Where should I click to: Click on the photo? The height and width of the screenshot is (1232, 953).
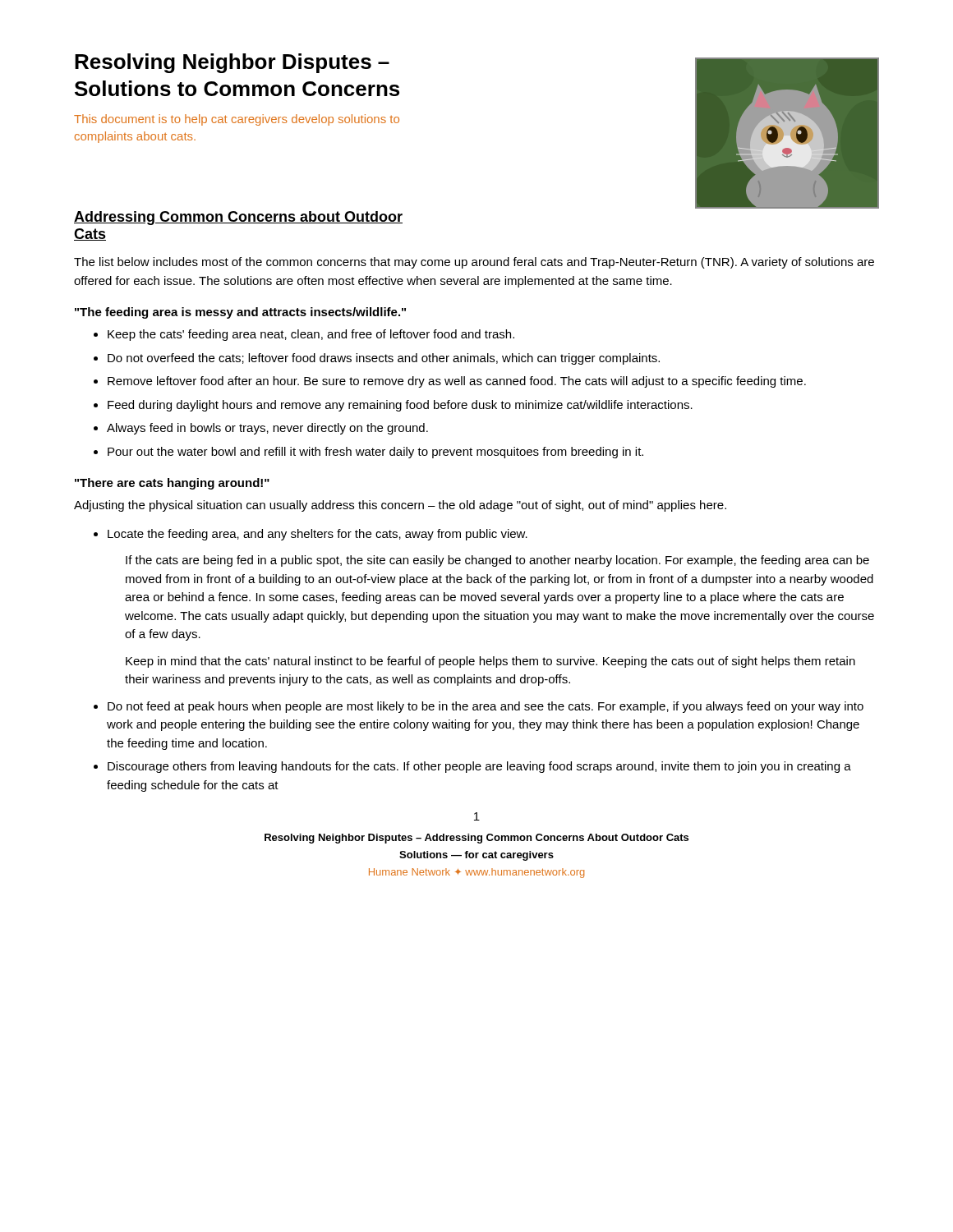coord(787,133)
